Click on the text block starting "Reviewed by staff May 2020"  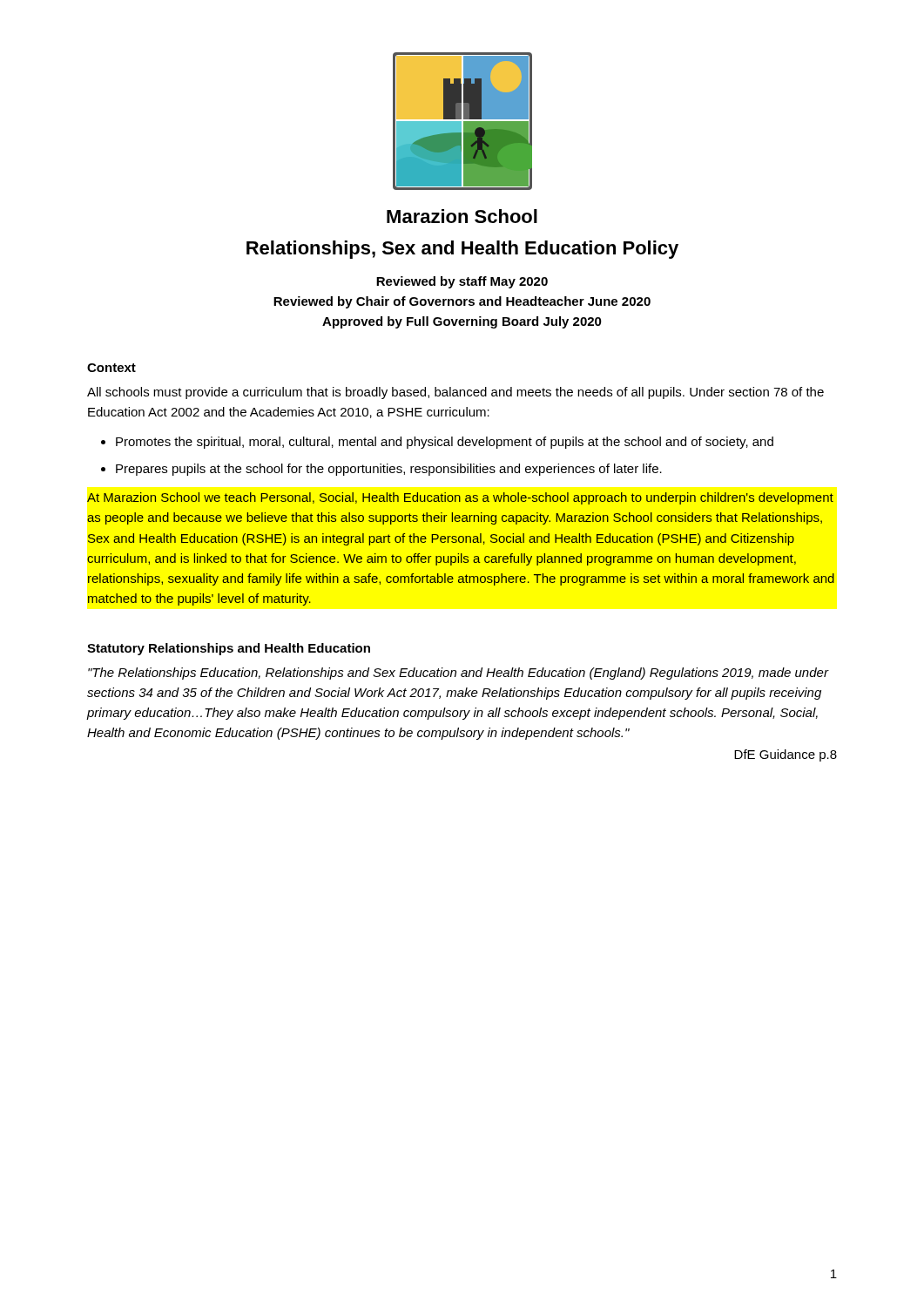[462, 281]
